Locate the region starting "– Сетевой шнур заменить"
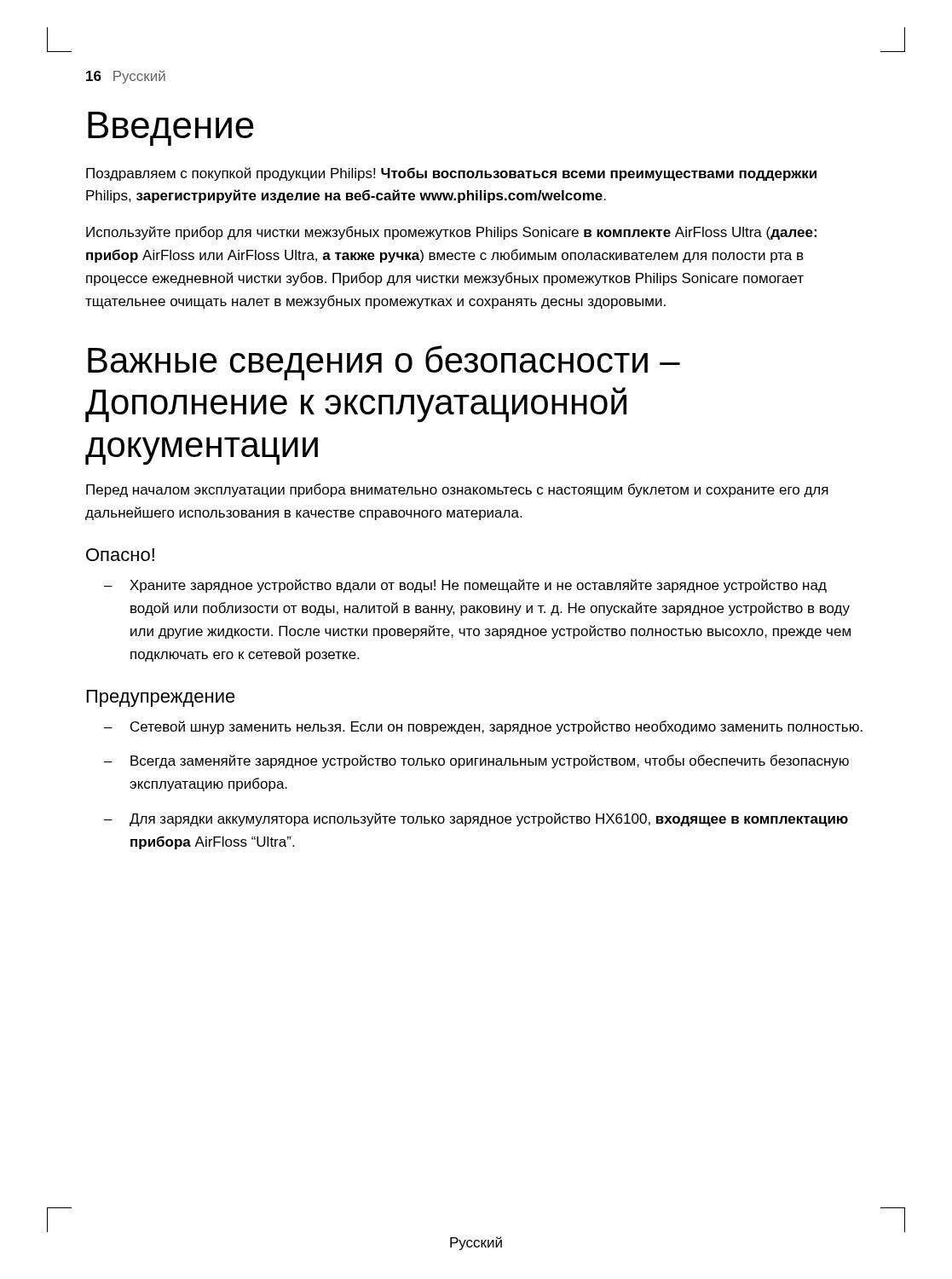This screenshot has width=952, height=1279. [x=484, y=727]
